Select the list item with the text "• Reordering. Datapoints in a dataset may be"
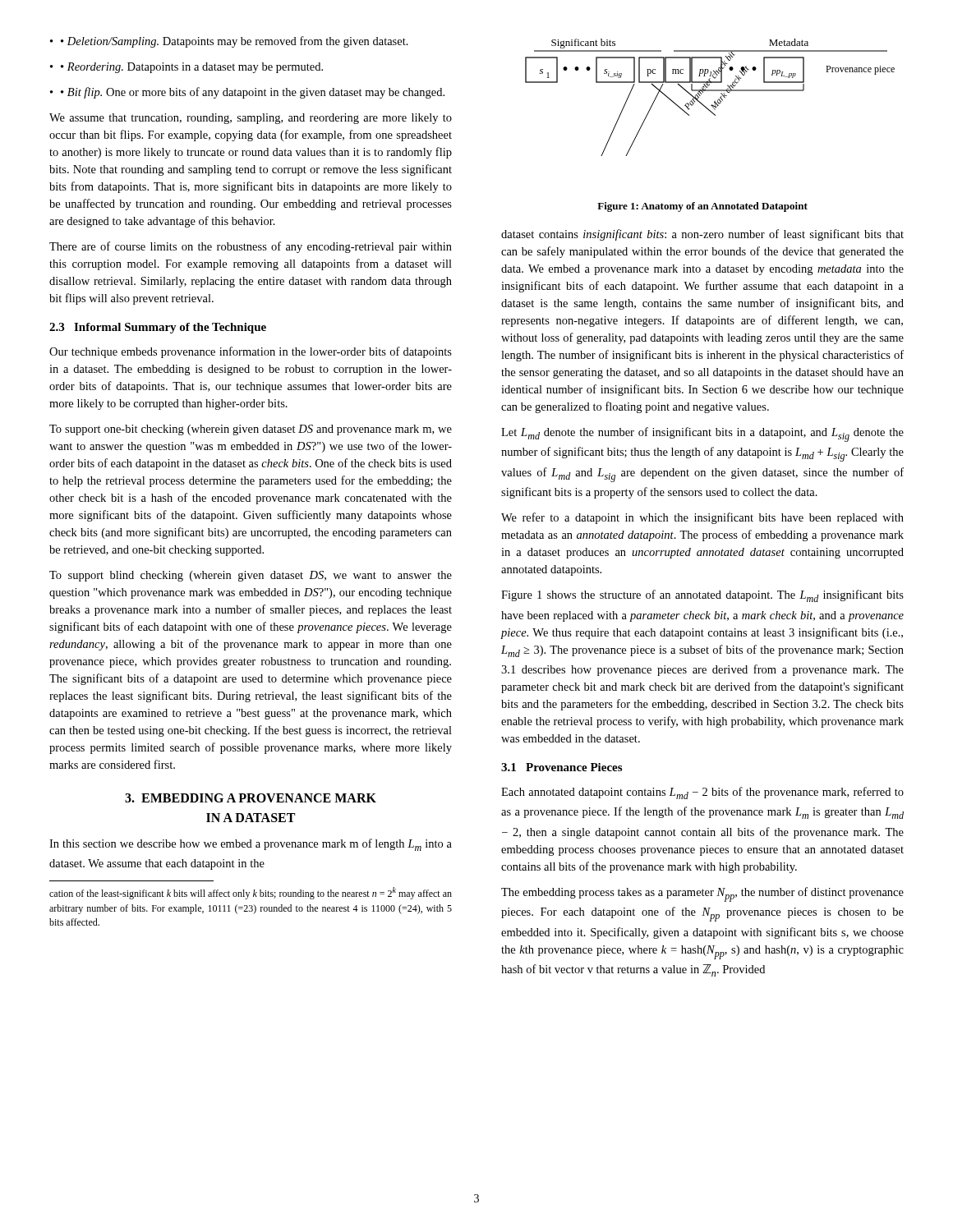Viewport: 953px width, 1232px height. point(256,67)
